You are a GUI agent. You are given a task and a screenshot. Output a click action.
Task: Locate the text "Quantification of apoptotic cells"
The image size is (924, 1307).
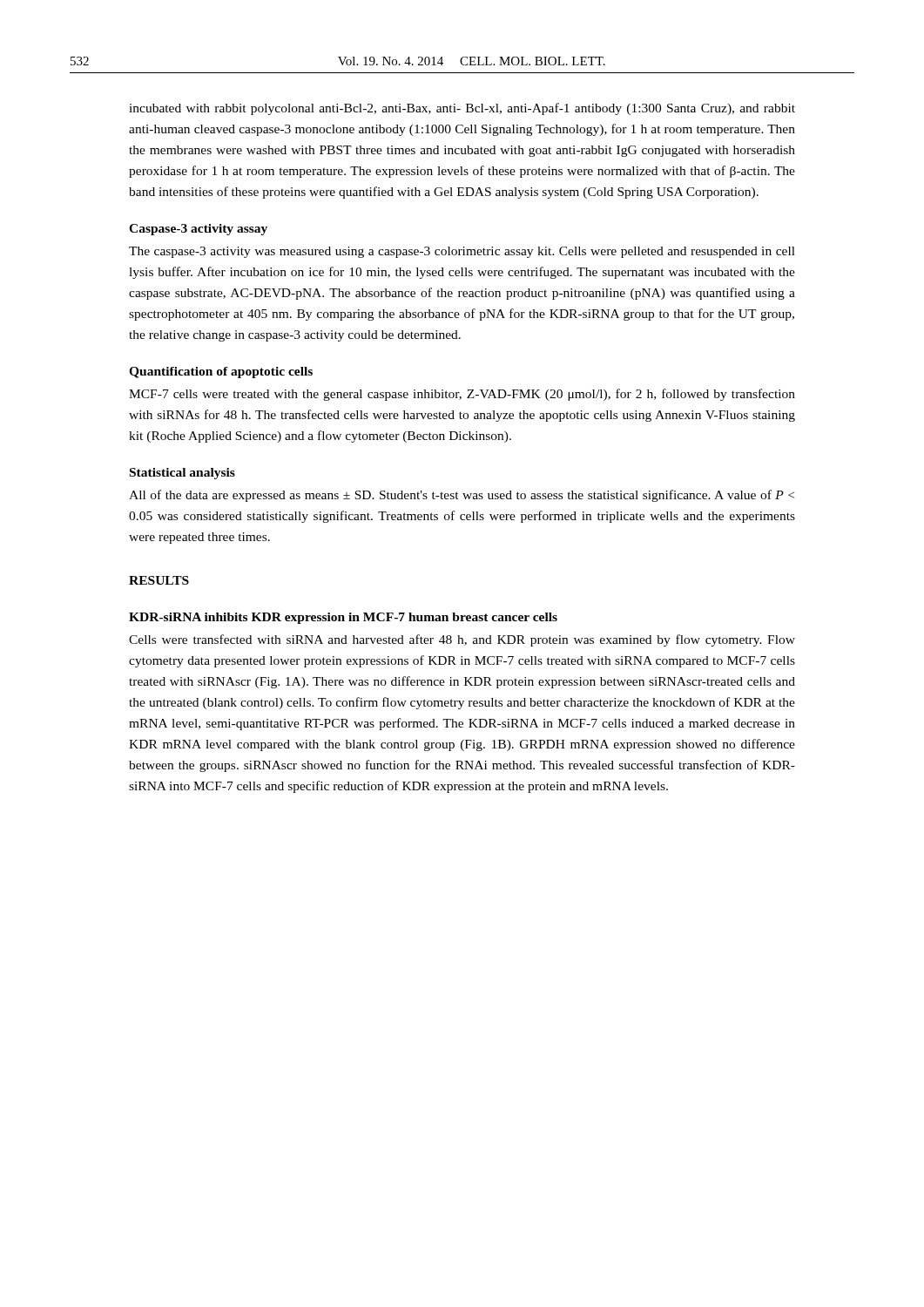[221, 371]
